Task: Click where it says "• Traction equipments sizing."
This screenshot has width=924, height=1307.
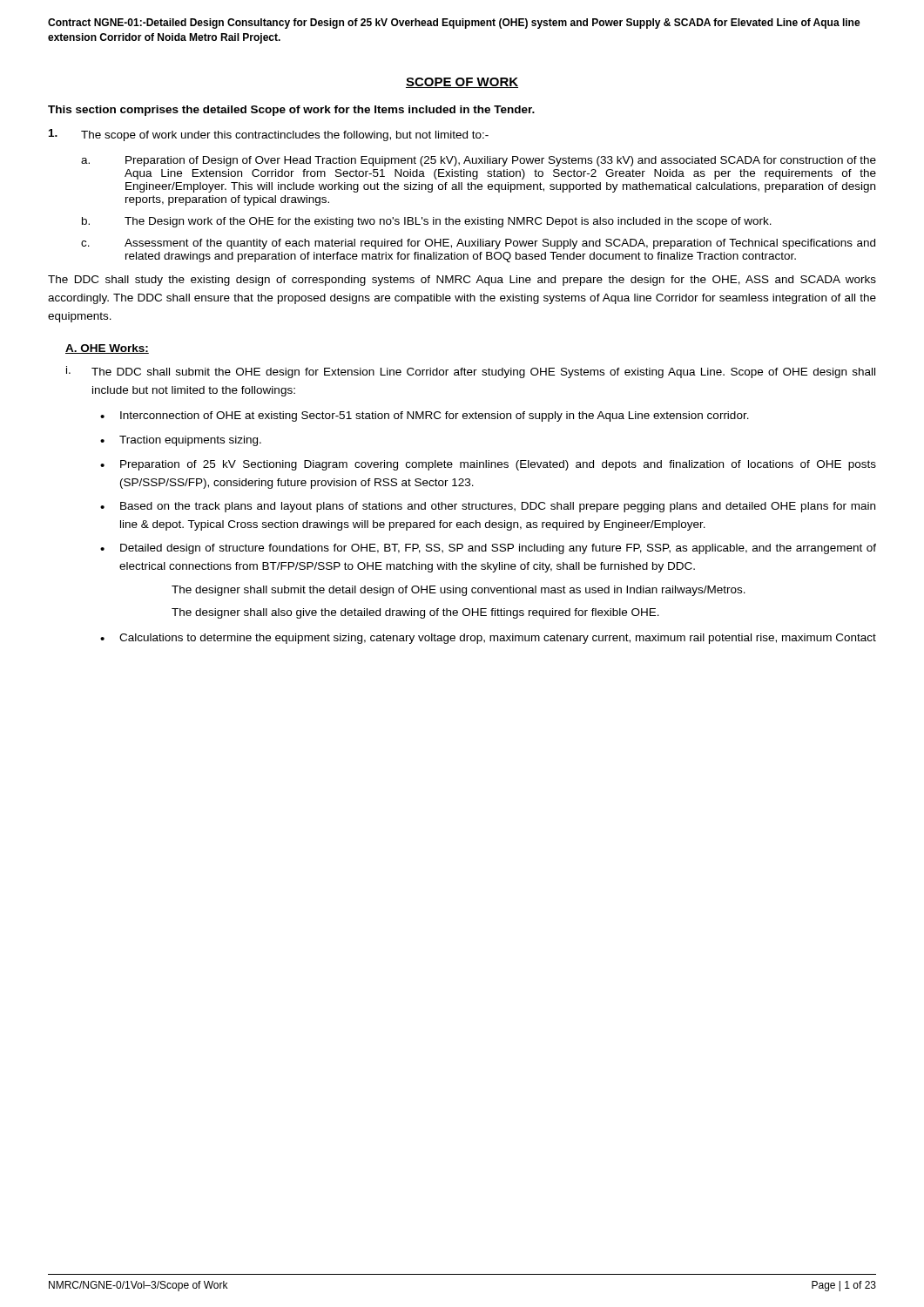Action: click(181, 441)
